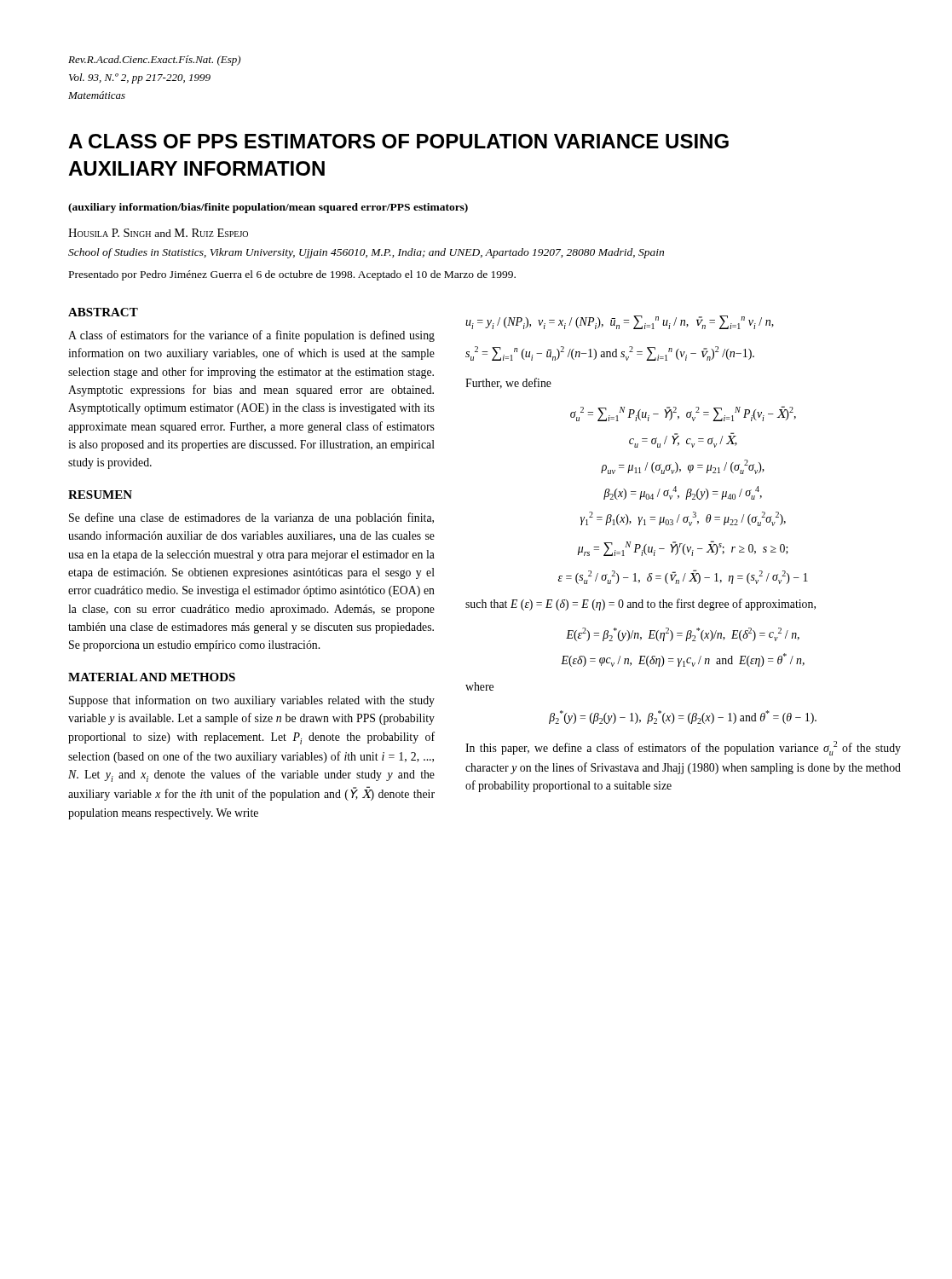Image resolution: width=952 pixels, height=1279 pixels.
Task: Where is the formula that starts "σu2 = ∑i=1N"?
Action: point(683,495)
